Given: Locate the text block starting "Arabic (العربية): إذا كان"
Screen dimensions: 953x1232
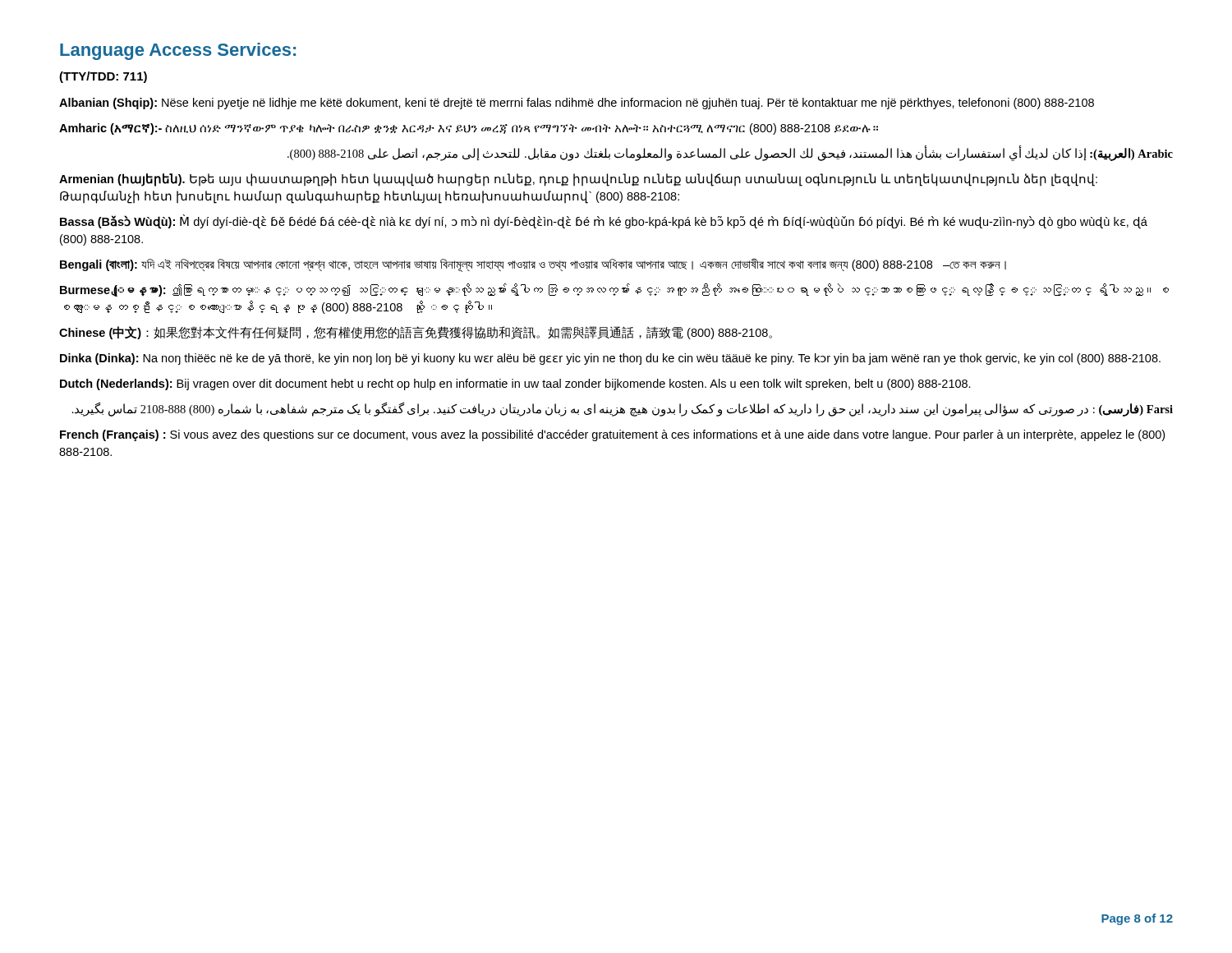Looking at the screenshot, I should pos(730,154).
